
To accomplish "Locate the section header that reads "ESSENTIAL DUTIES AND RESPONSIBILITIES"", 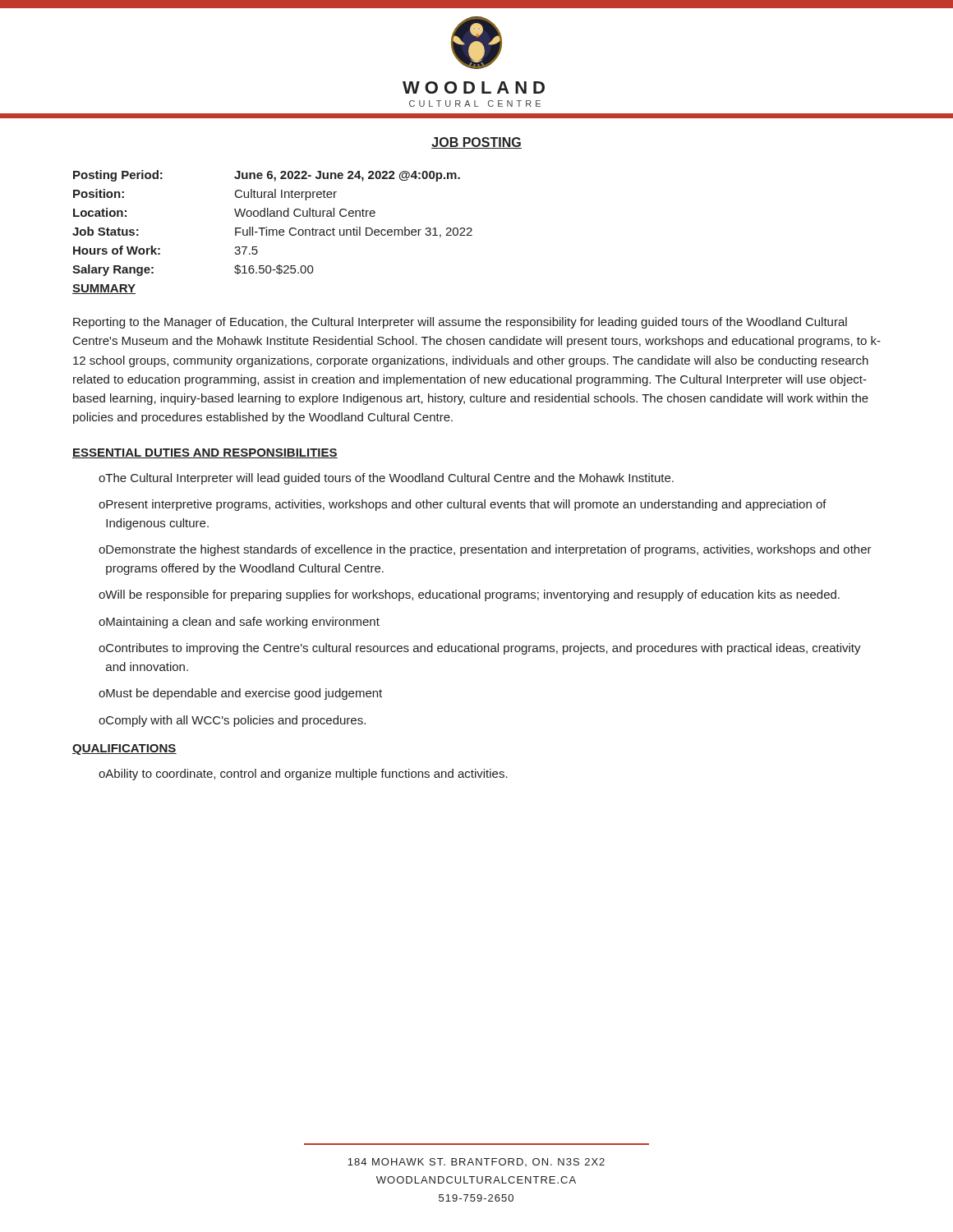I will (x=205, y=452).
